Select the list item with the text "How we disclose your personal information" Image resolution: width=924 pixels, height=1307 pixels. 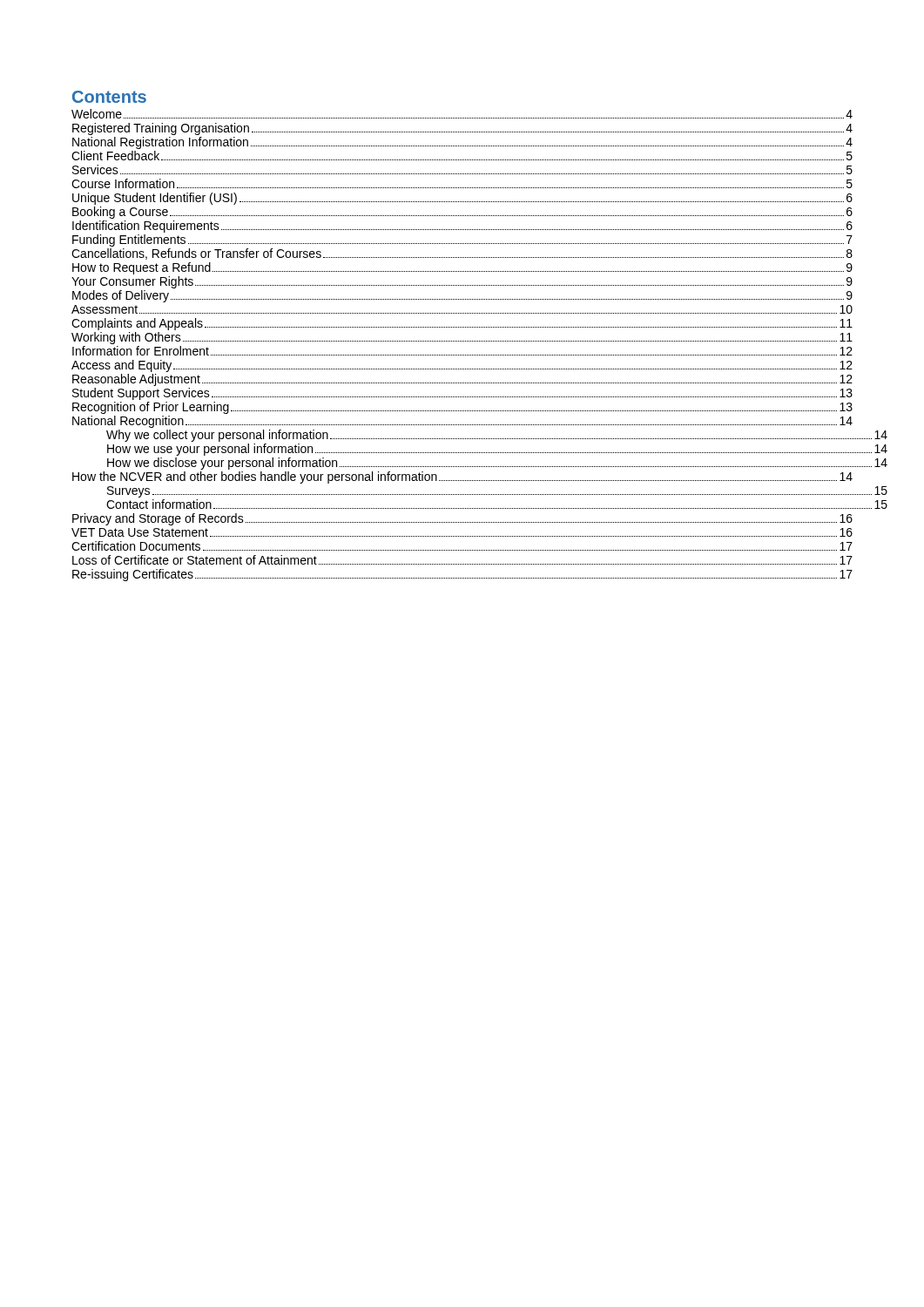[x=497, y=463]
